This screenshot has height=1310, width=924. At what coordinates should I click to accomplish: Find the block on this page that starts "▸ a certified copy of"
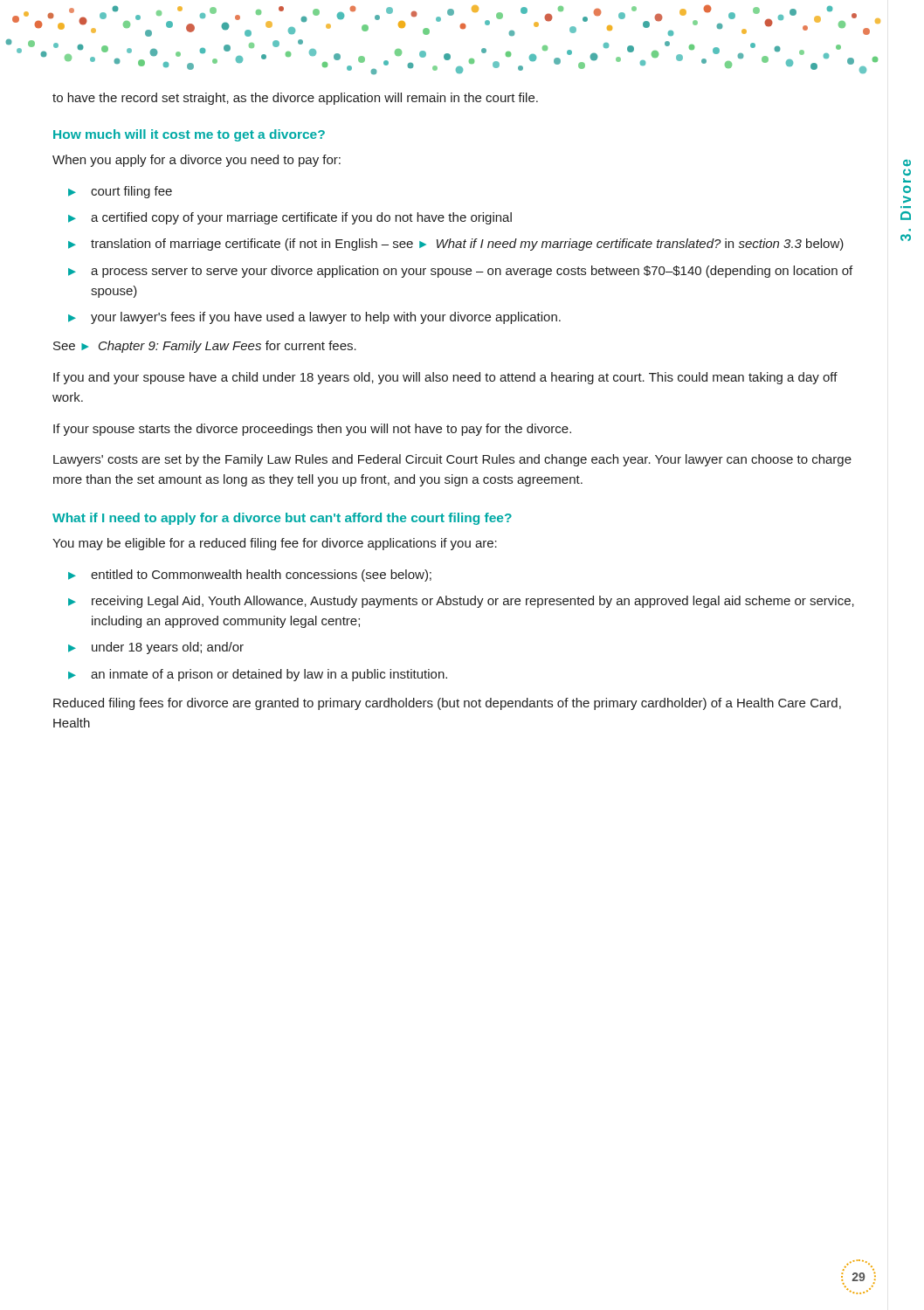[462, 217]
